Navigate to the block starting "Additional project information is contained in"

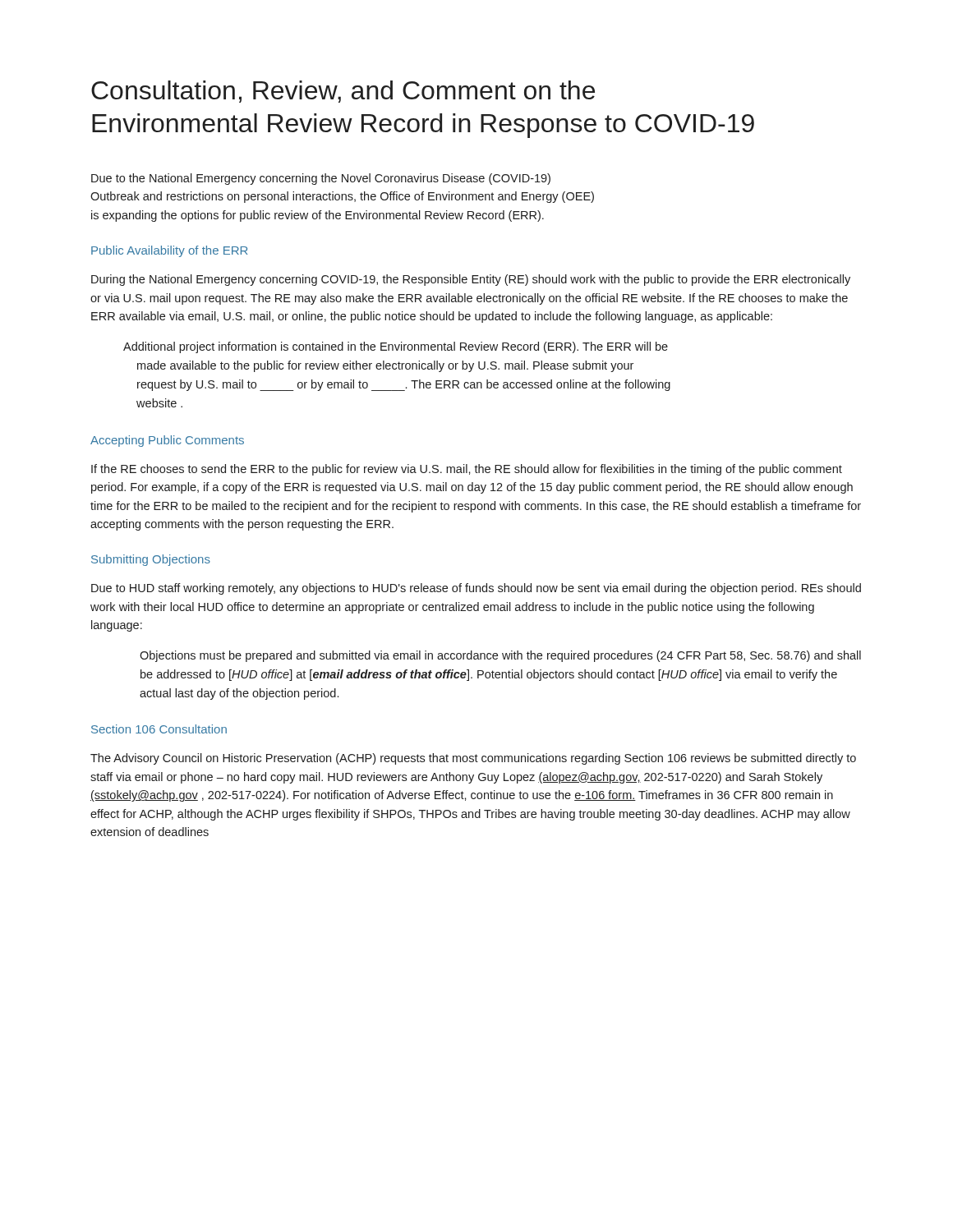tap(493, 376)
